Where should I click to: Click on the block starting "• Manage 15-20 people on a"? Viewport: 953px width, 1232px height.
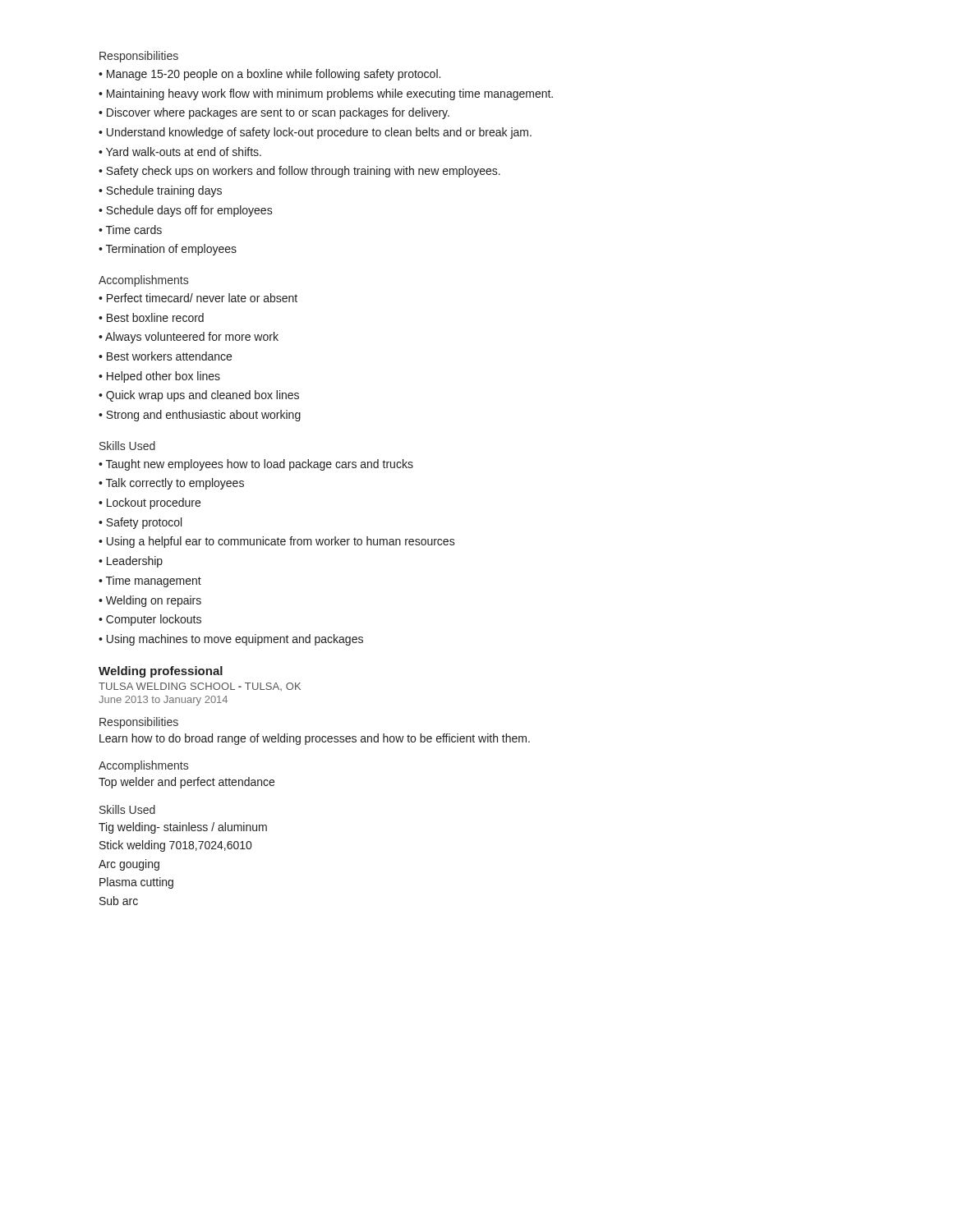click(270, 74)
